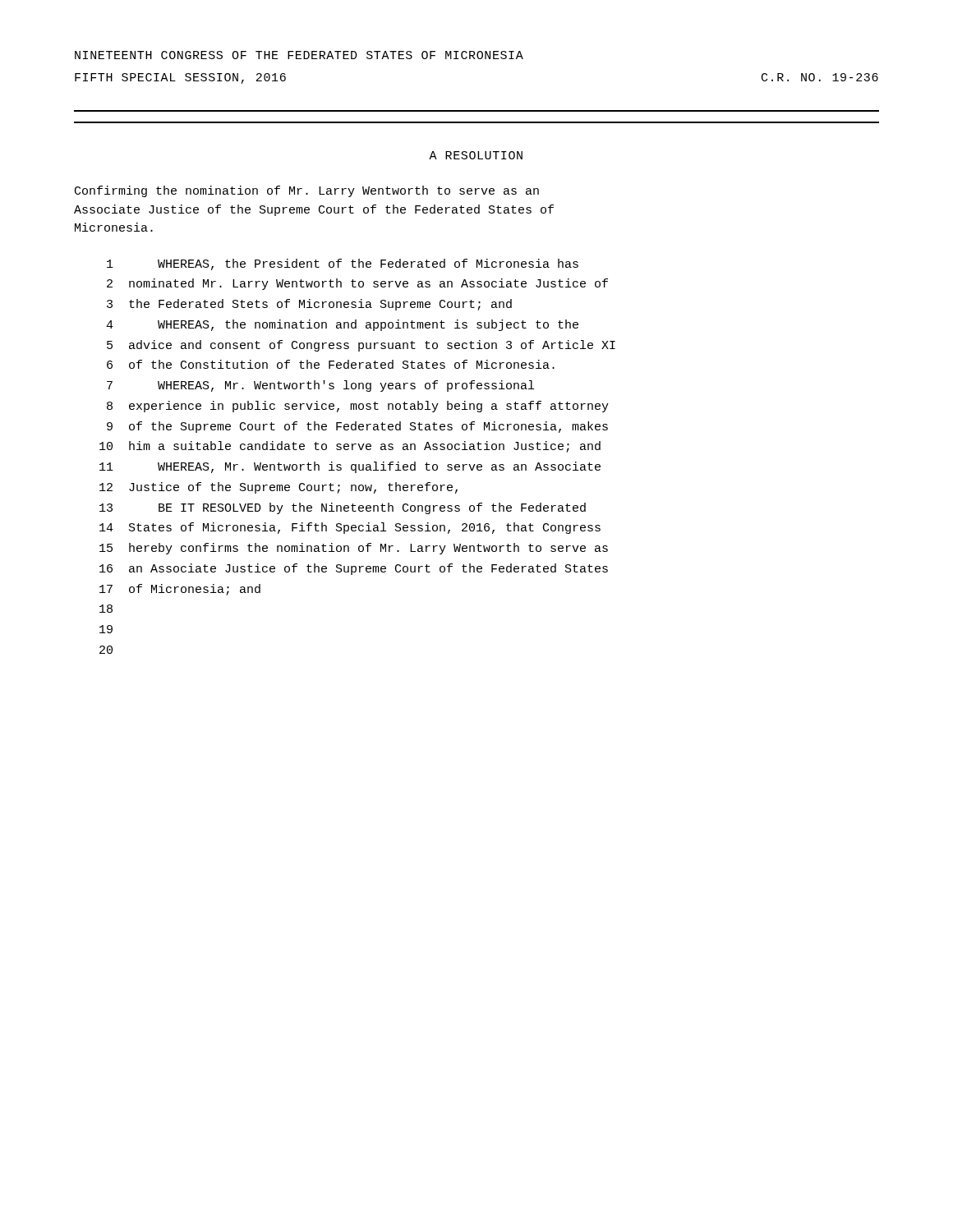The image size is (953, 1232).
Task: Find the block on this page that starts "12 Justice of the Supreme"
Action: click(x=279, y=488)
